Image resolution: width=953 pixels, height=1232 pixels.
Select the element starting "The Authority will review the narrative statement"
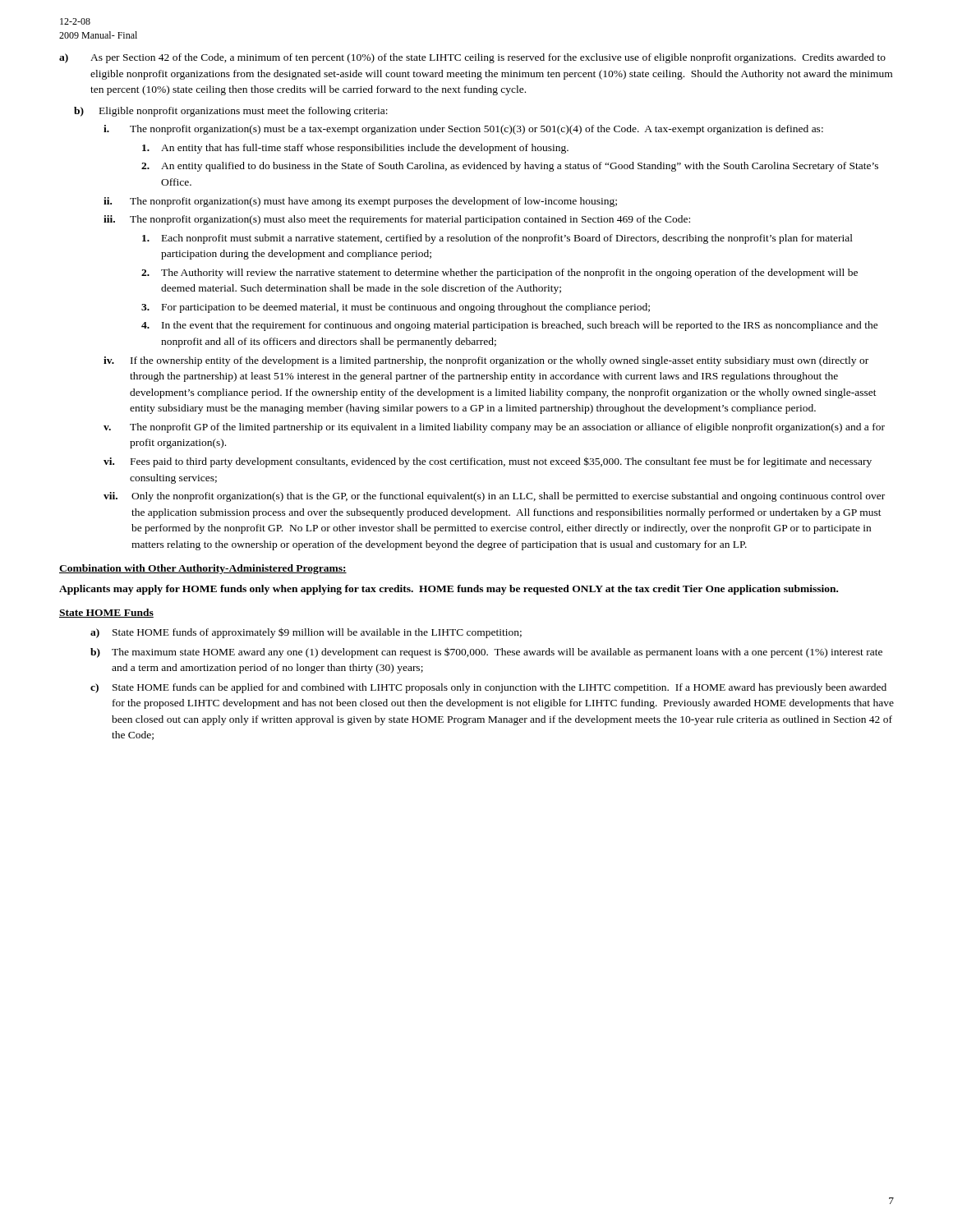510,280
